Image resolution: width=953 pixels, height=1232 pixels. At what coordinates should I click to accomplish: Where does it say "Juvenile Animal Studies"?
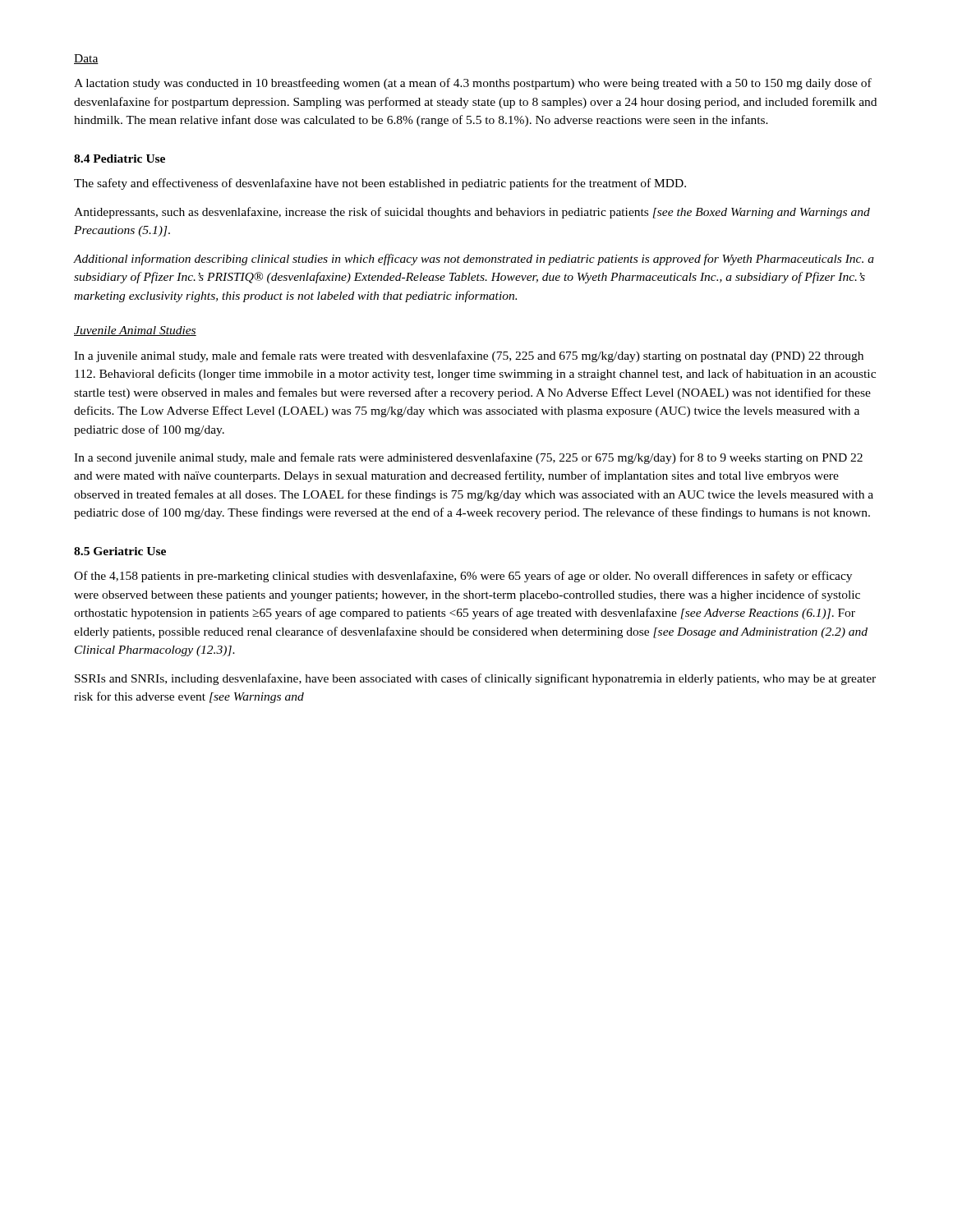click(x=135, y=330)
